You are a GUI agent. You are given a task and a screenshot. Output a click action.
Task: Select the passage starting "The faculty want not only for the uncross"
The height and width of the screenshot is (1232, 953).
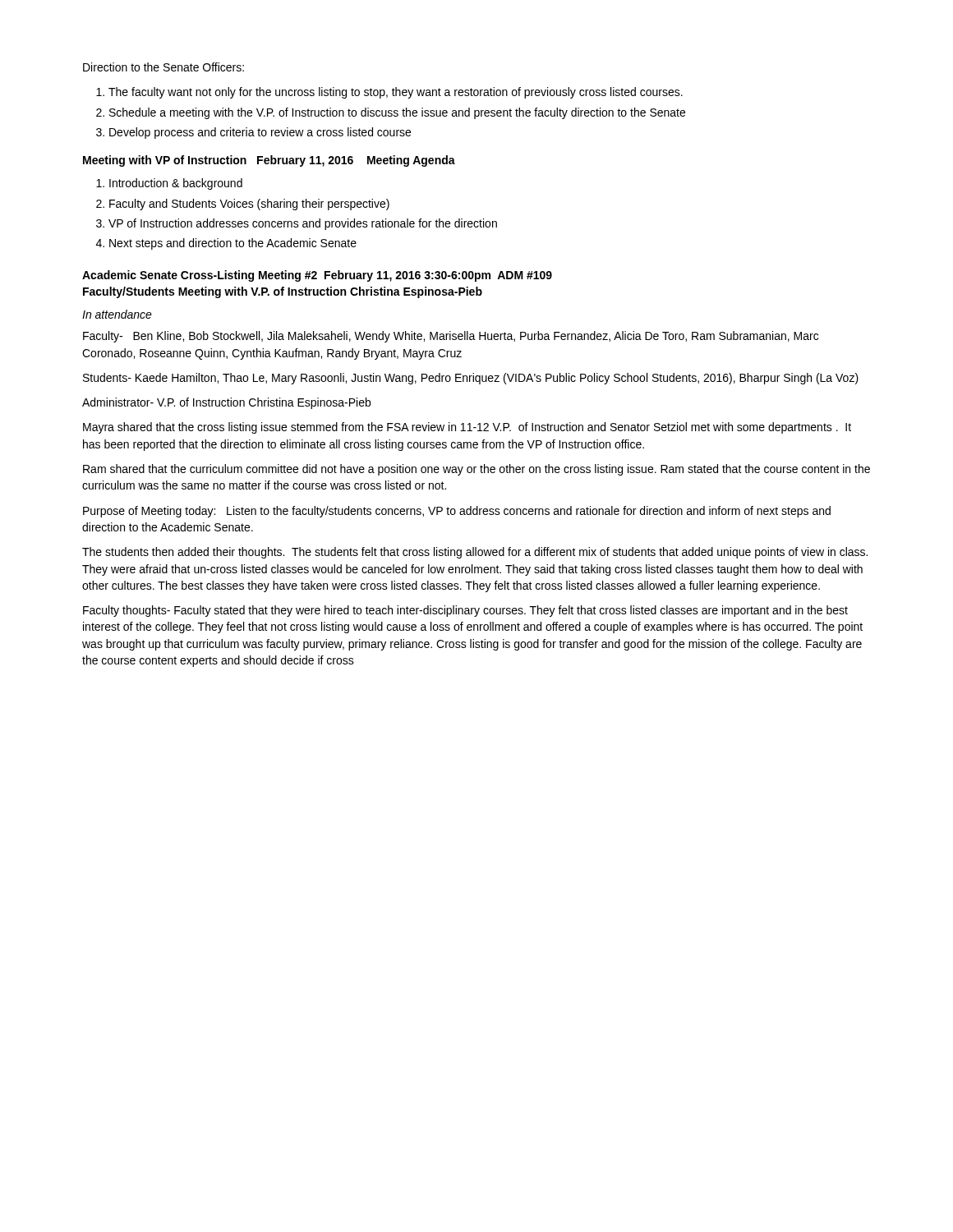396,92
